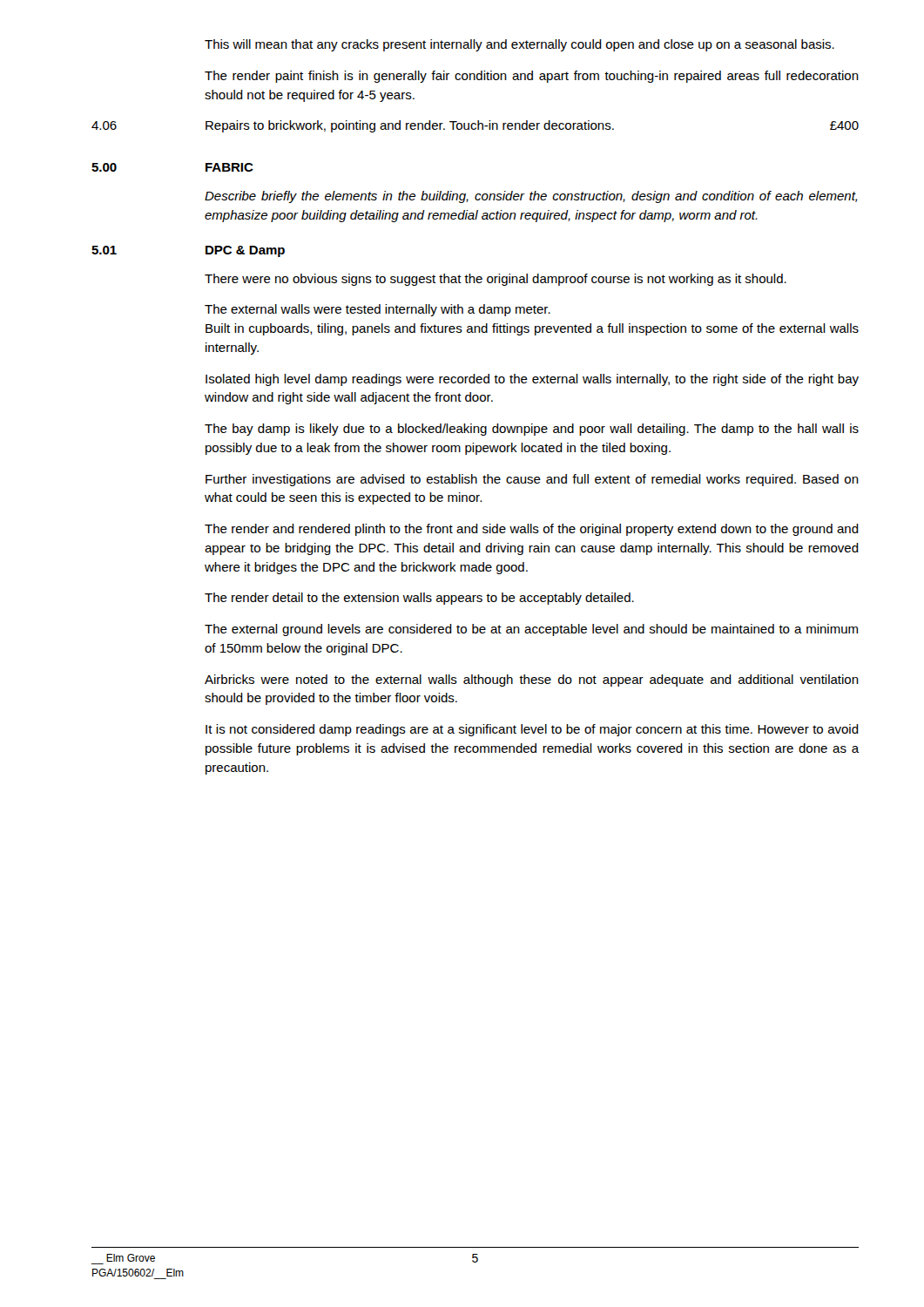Locate the text block that reads "The render detail to the extension"

coord(420,597)
